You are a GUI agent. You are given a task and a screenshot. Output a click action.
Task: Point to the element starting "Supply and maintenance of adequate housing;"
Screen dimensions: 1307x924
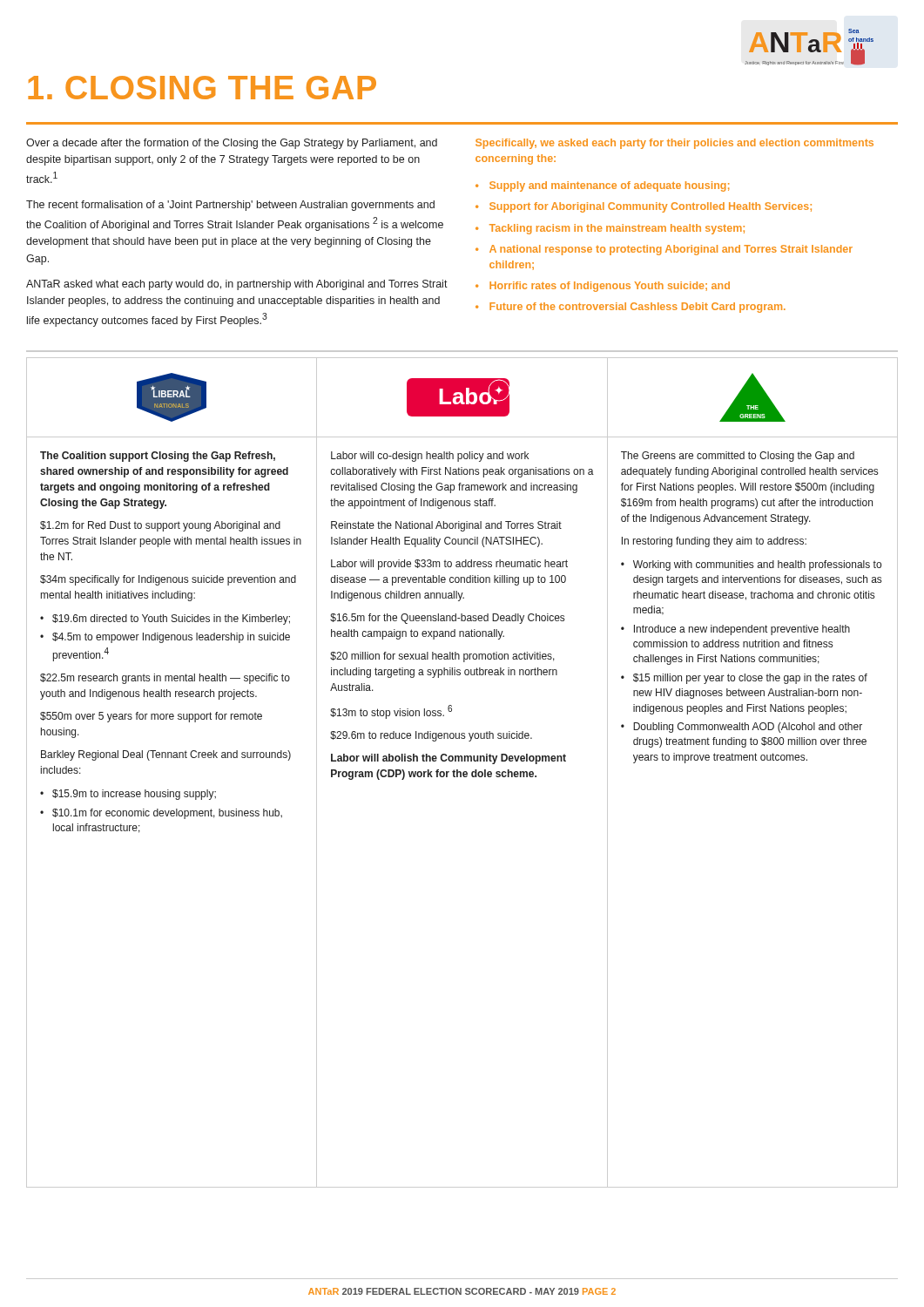pos(610,186)
